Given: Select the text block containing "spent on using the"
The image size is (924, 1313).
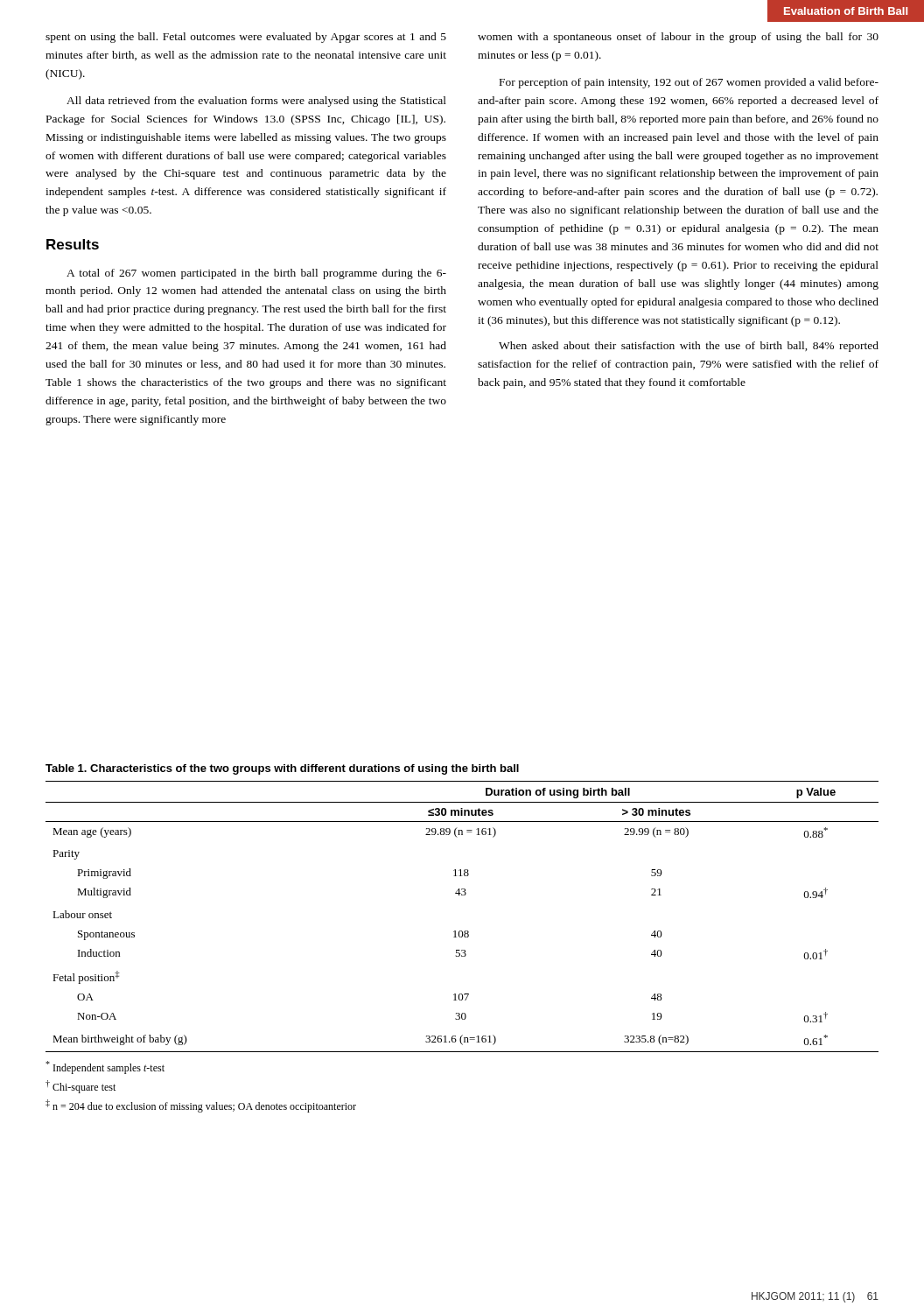Looking at the screenshot, I should (x=246, y=124).
